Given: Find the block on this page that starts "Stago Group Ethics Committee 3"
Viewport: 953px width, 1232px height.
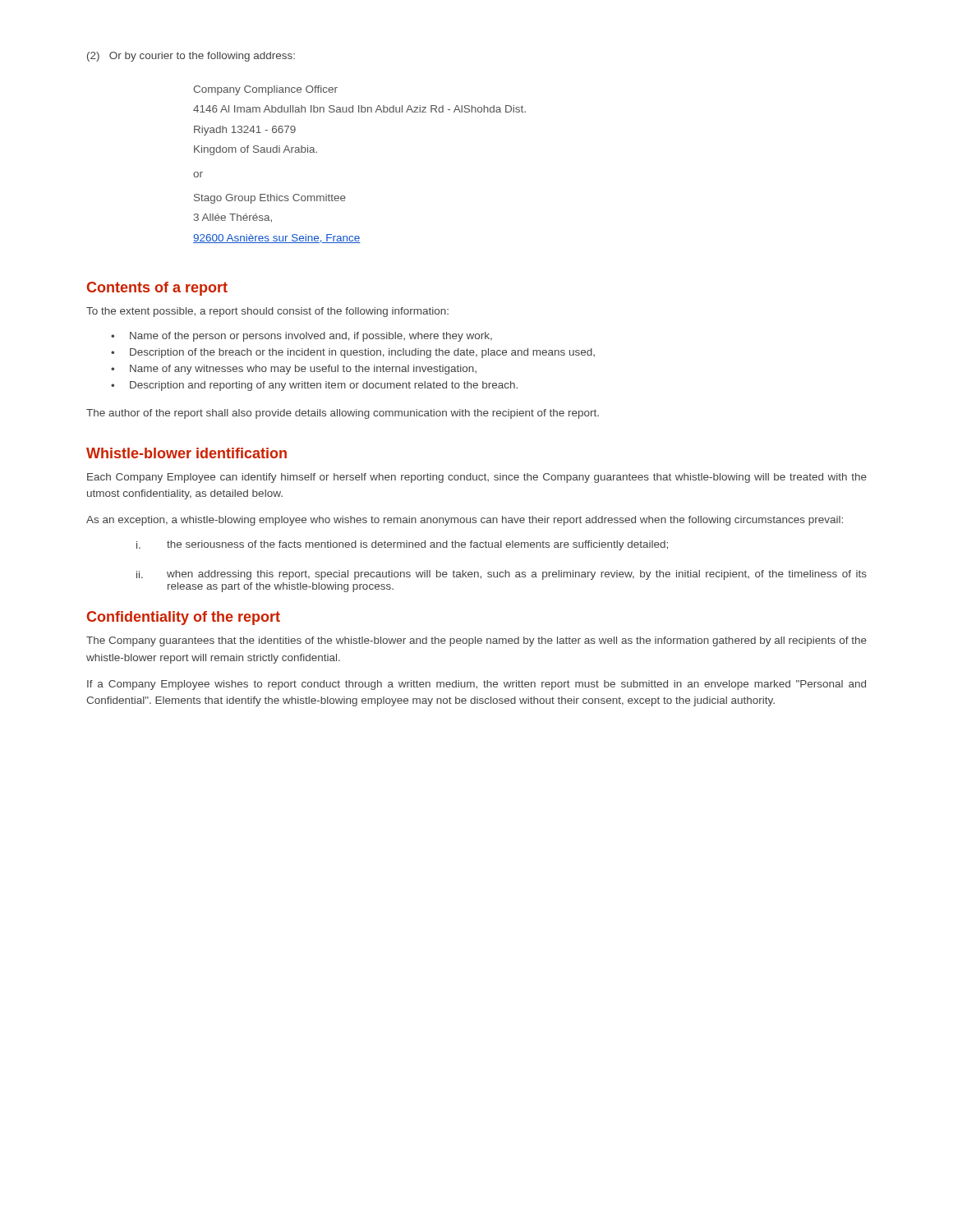Looking at the screenshot, I should [x=277, y=218].
